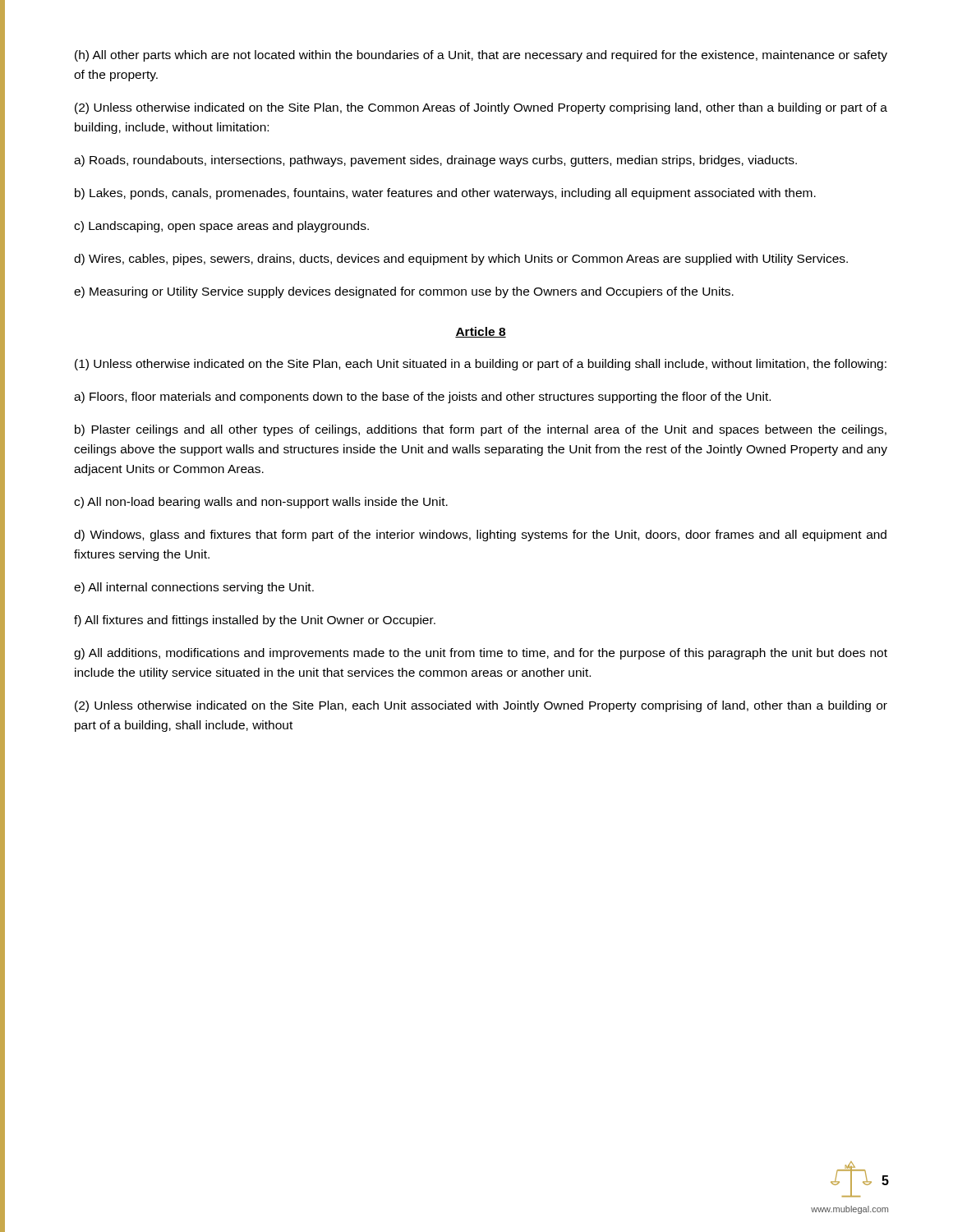
Task: Select the text starting "a) Roads, roundabouts, intersections, pathways, pavement sides, drainage"
Action: click(x=436, y=160)
